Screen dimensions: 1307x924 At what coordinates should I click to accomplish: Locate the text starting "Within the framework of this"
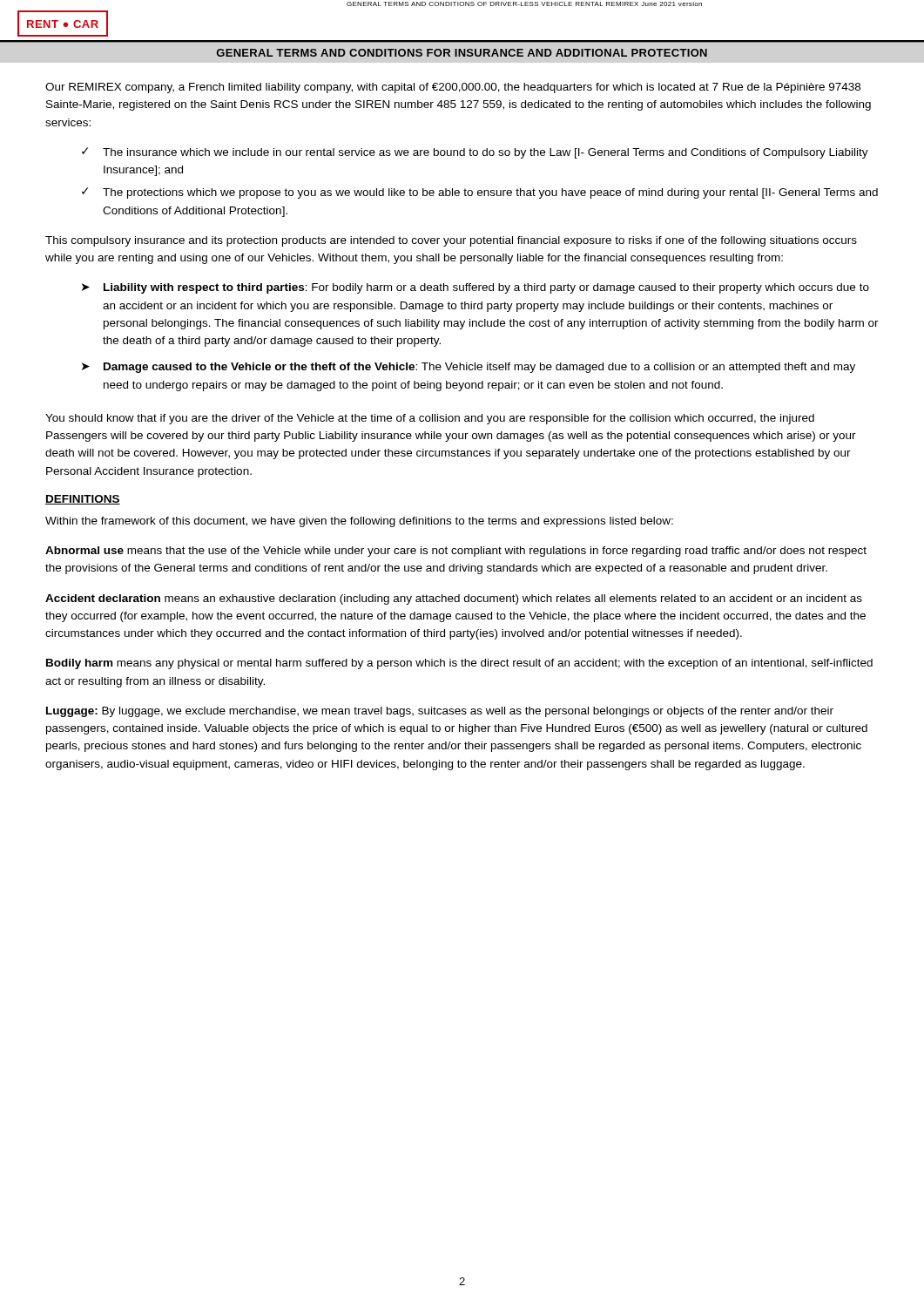(360, 520)
